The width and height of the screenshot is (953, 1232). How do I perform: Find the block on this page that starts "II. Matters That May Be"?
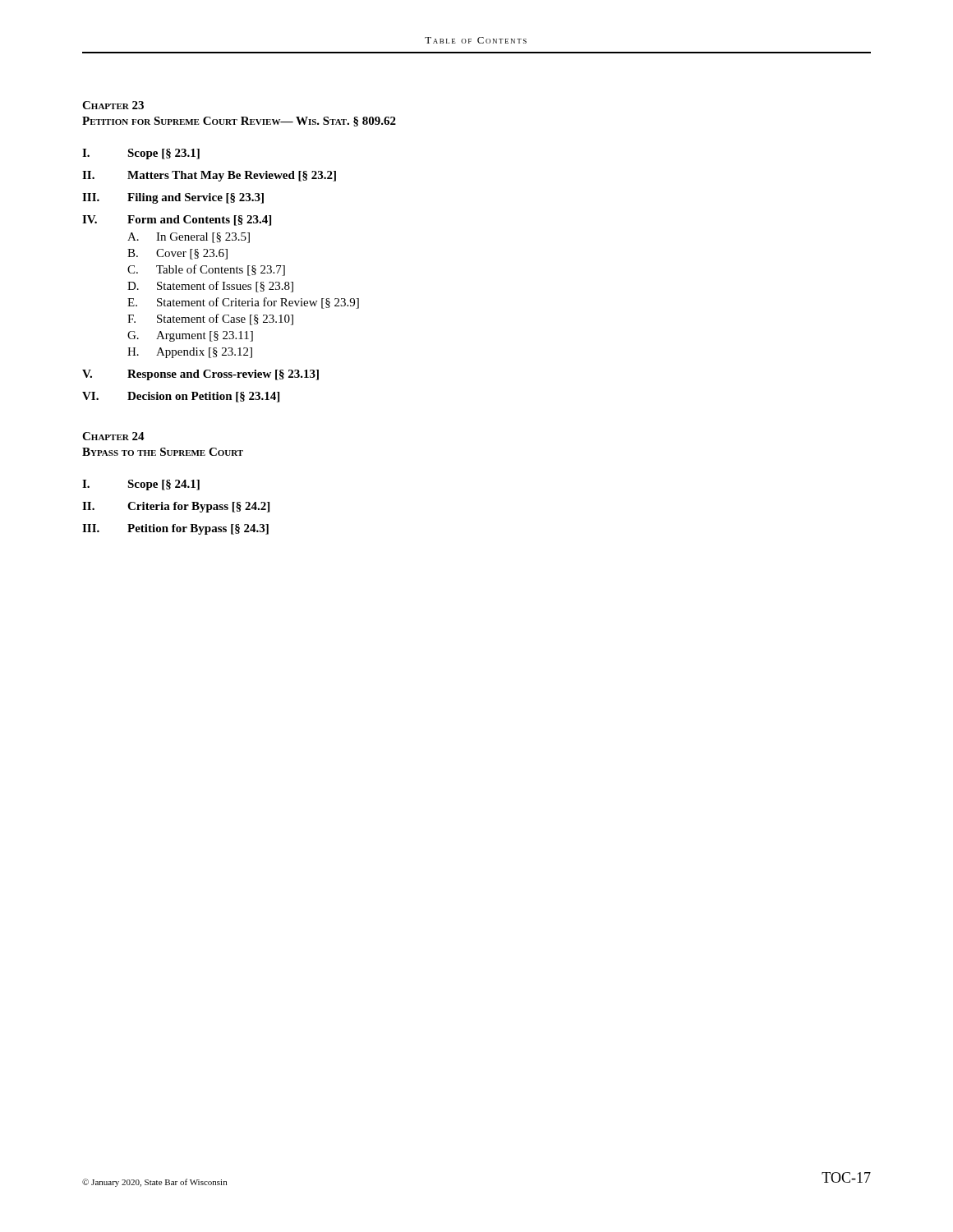tap(210, 175)
